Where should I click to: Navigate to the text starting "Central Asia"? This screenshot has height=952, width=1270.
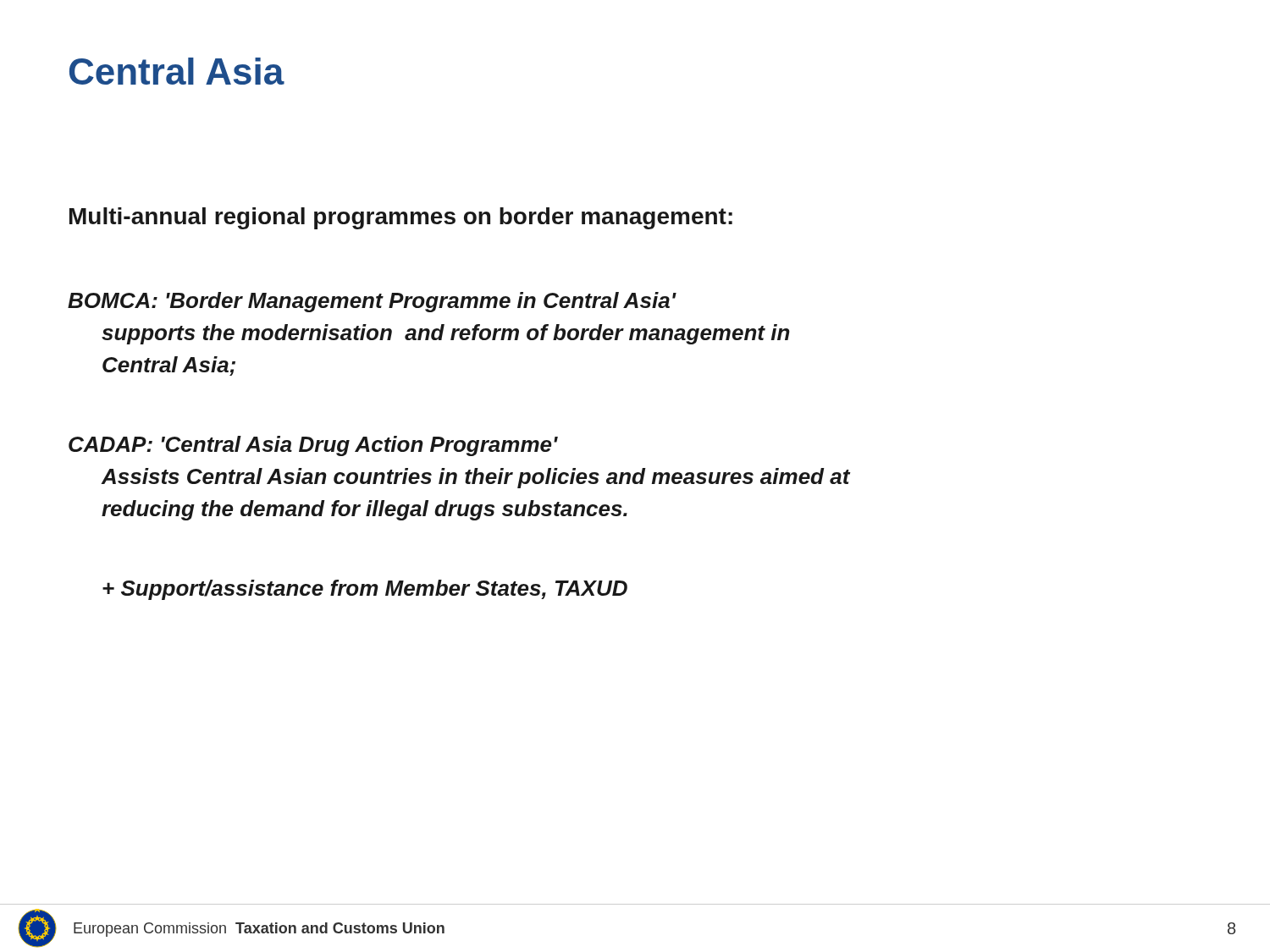point(176,71)
